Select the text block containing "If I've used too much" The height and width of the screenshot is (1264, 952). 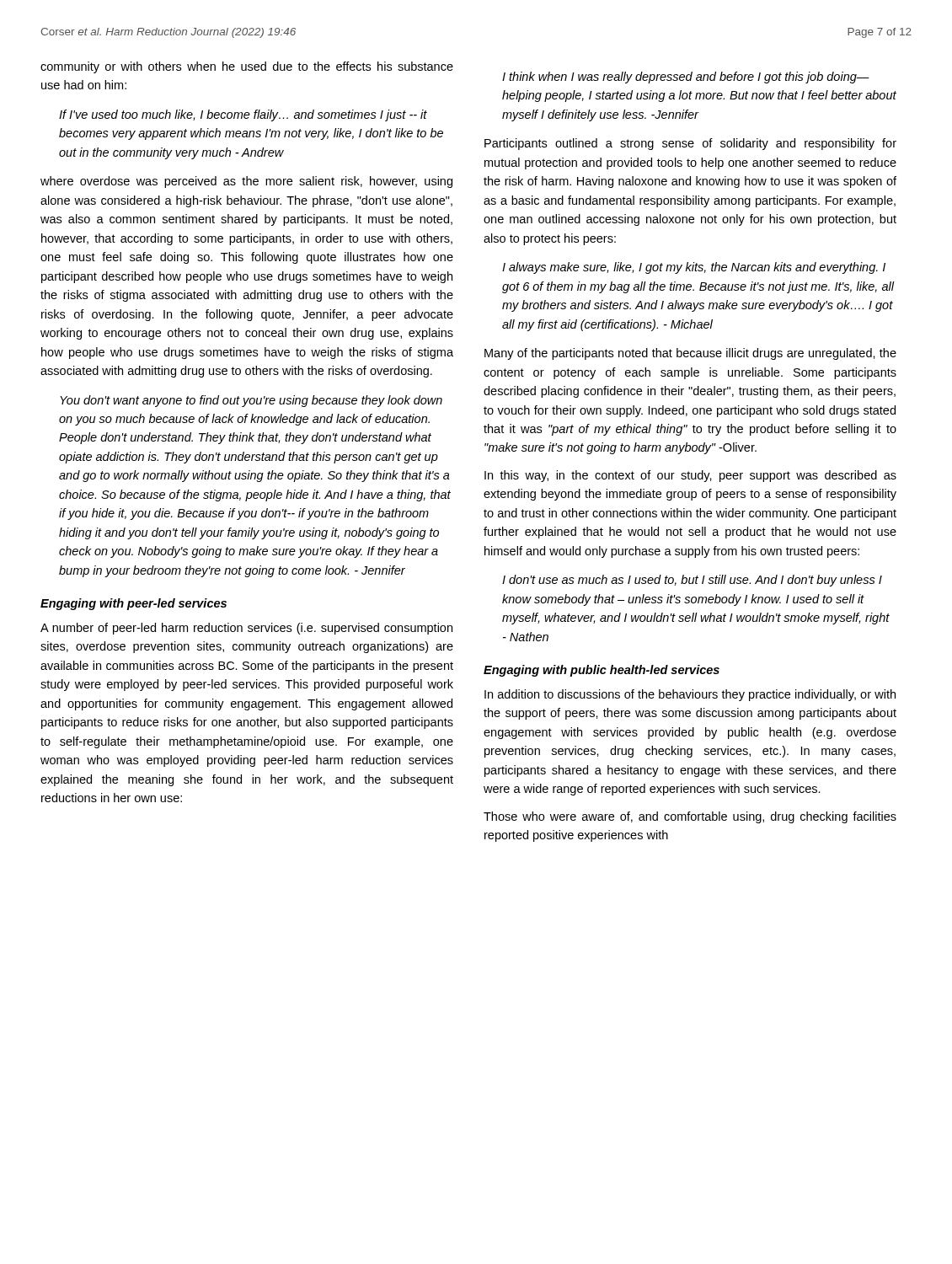[251, 133]
